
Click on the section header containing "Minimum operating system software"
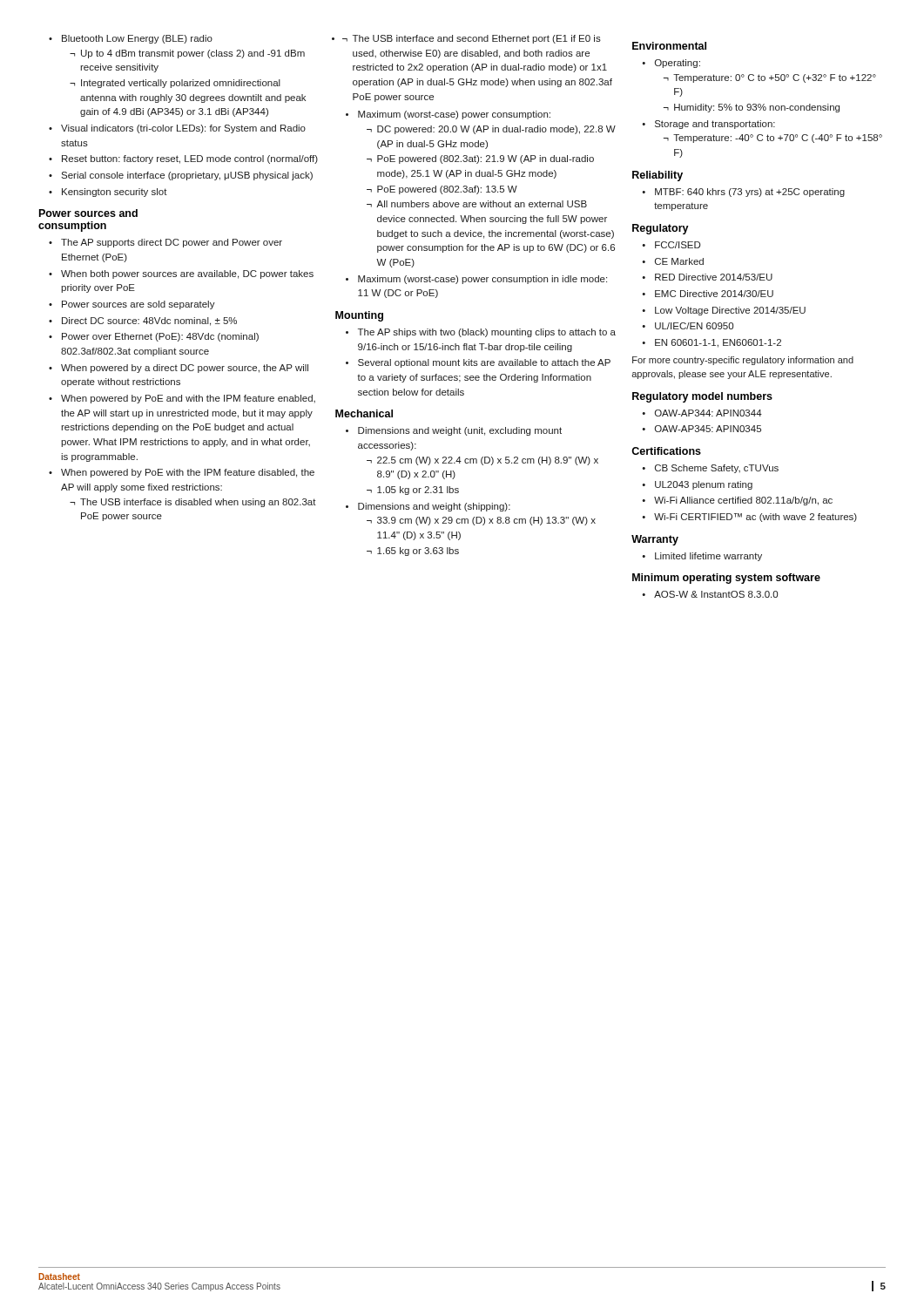pyautogui.click(x=726, y=578)
